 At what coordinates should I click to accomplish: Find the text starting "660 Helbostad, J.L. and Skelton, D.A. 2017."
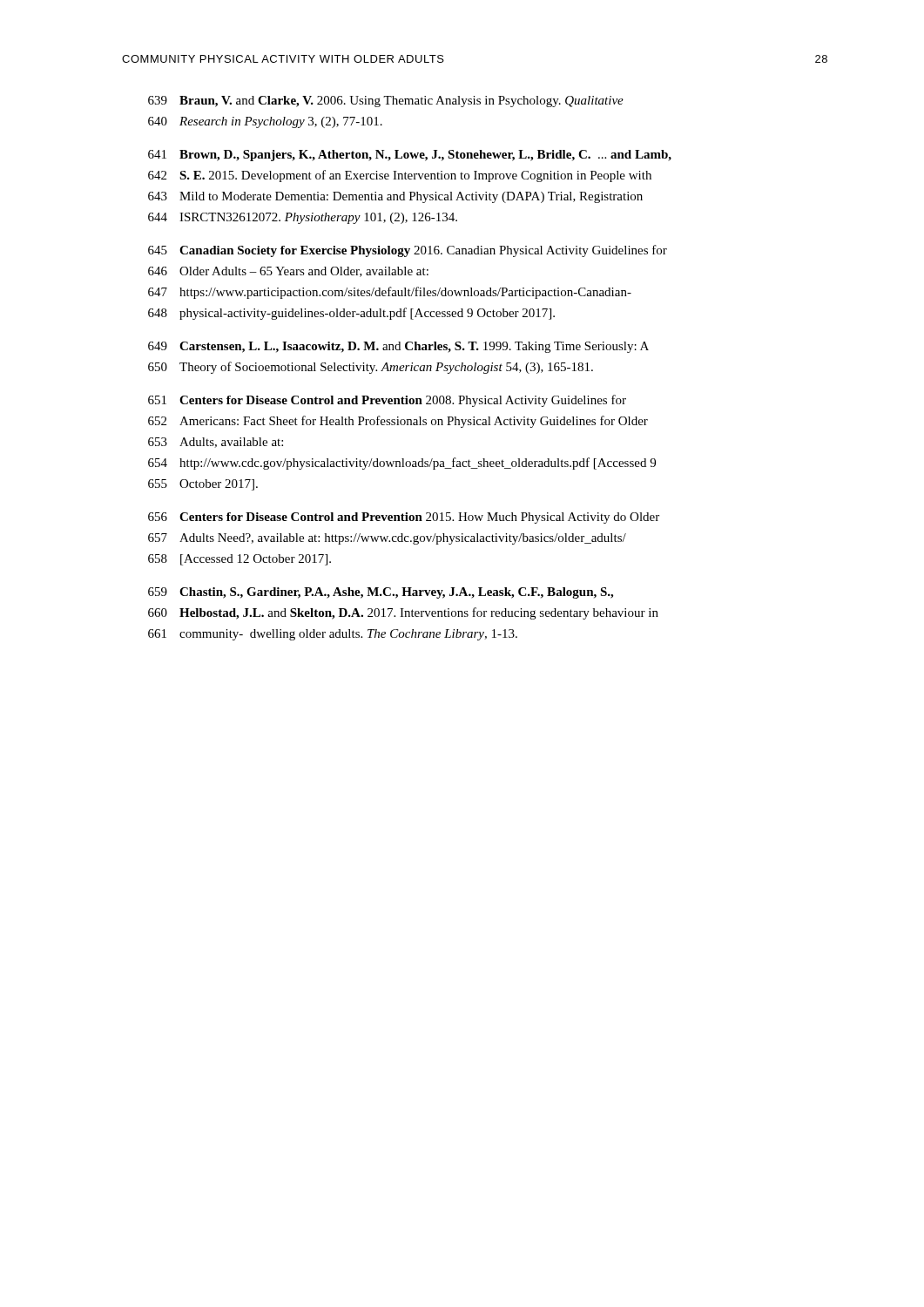(x=475, y=613)
